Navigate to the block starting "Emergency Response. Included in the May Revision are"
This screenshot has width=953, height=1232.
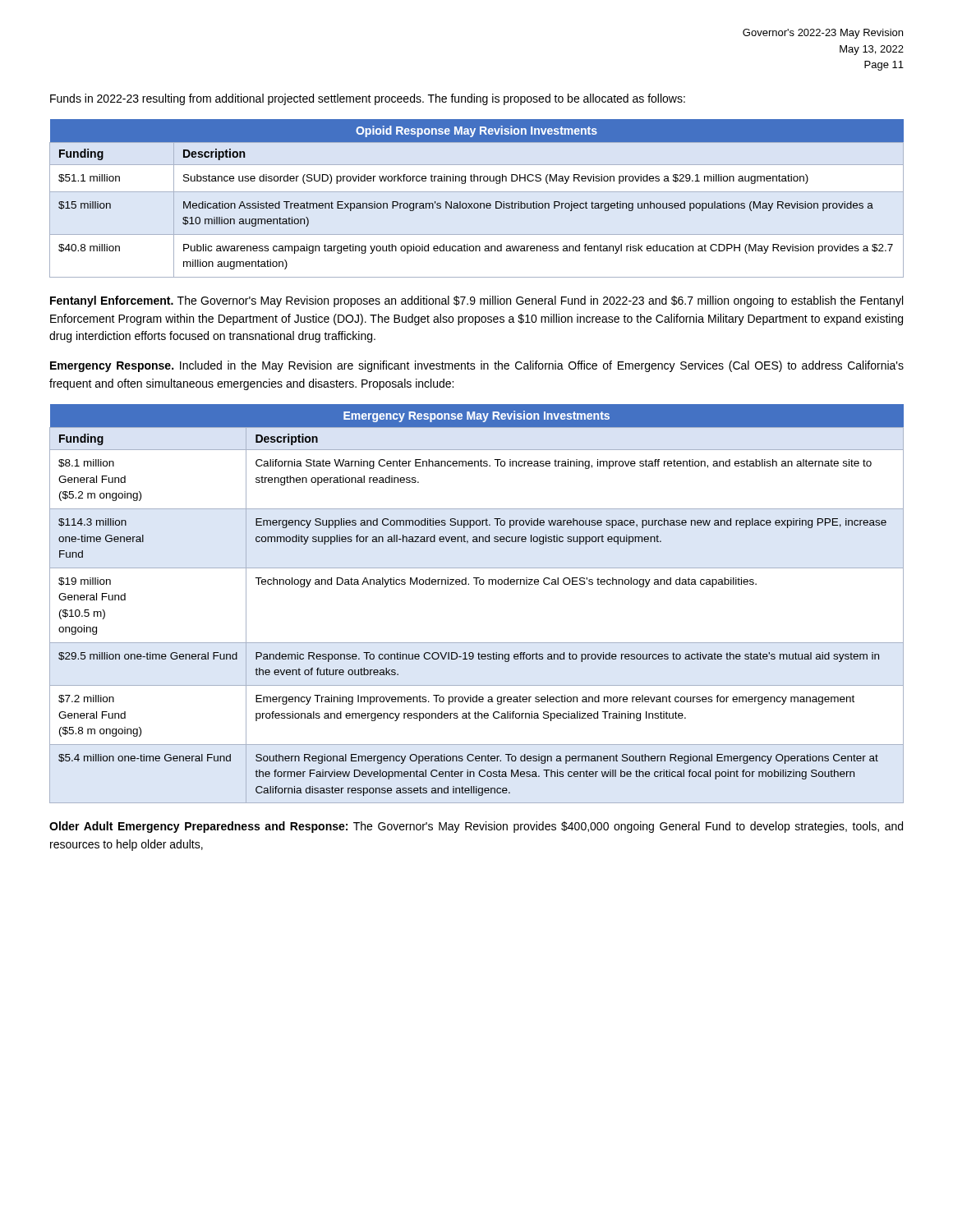(476, 374)
